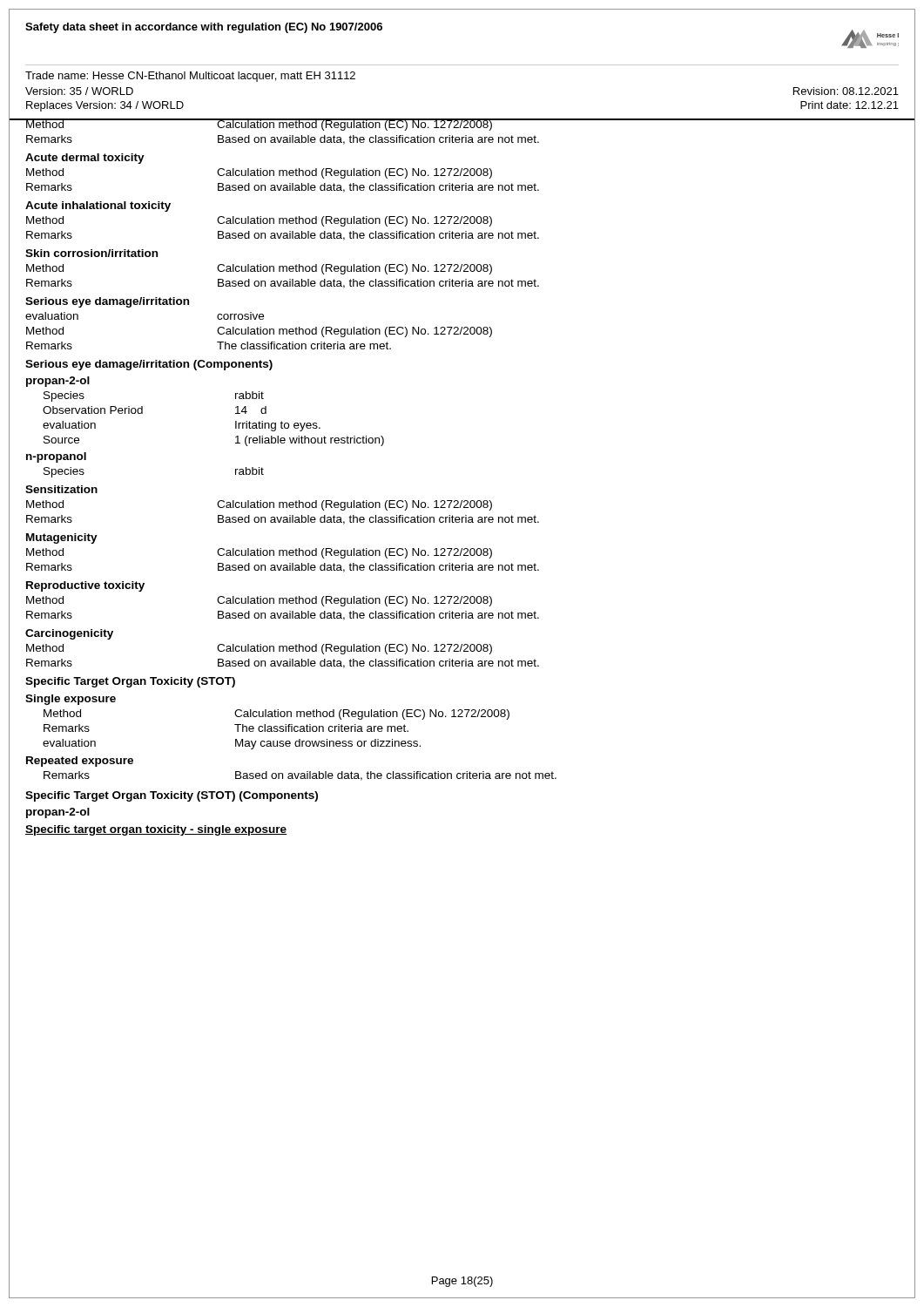Where does it say "Repeated exposure"?
924x1307 pixels.
[79, 760]
